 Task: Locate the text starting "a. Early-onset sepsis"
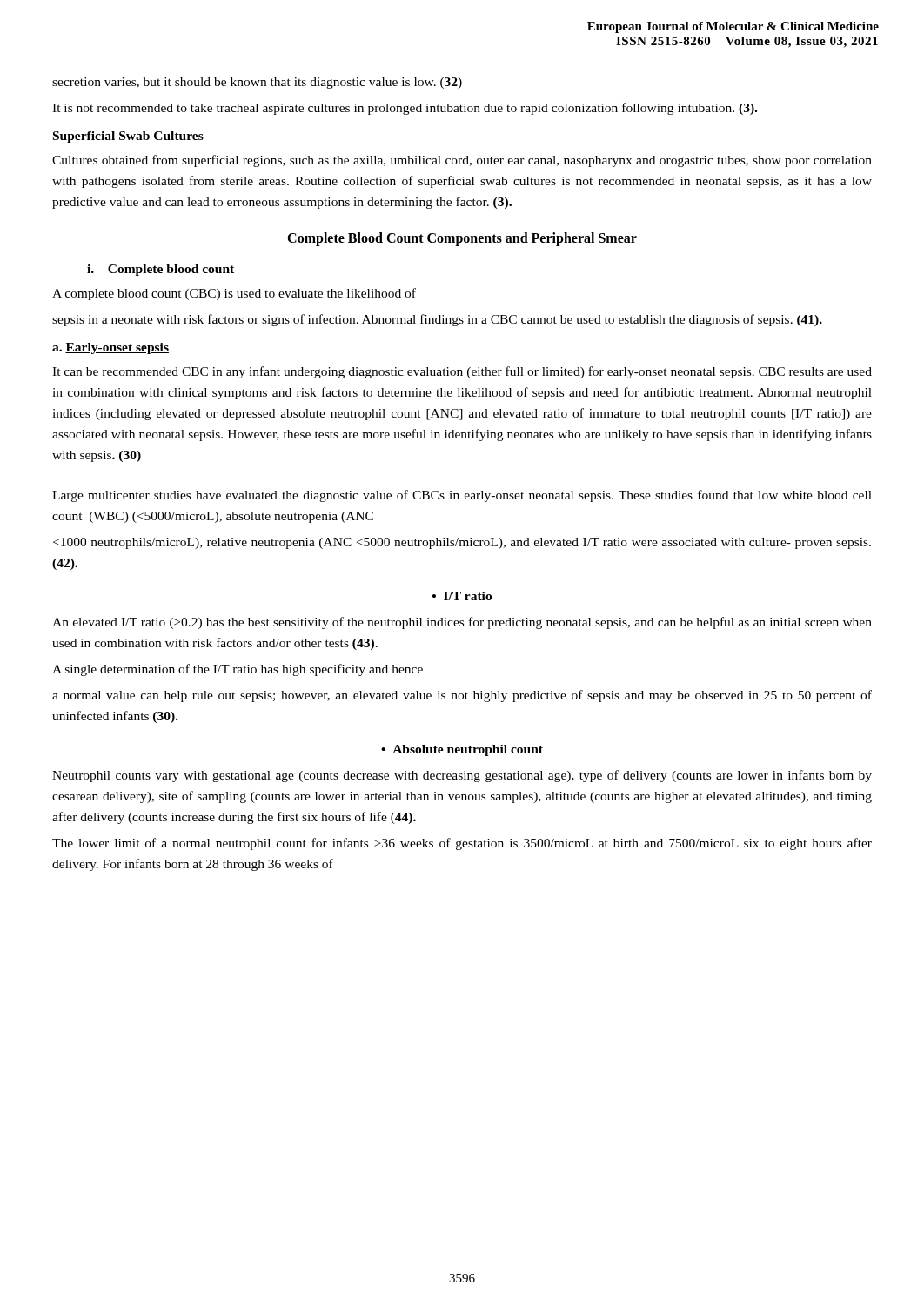click(110, 348)
